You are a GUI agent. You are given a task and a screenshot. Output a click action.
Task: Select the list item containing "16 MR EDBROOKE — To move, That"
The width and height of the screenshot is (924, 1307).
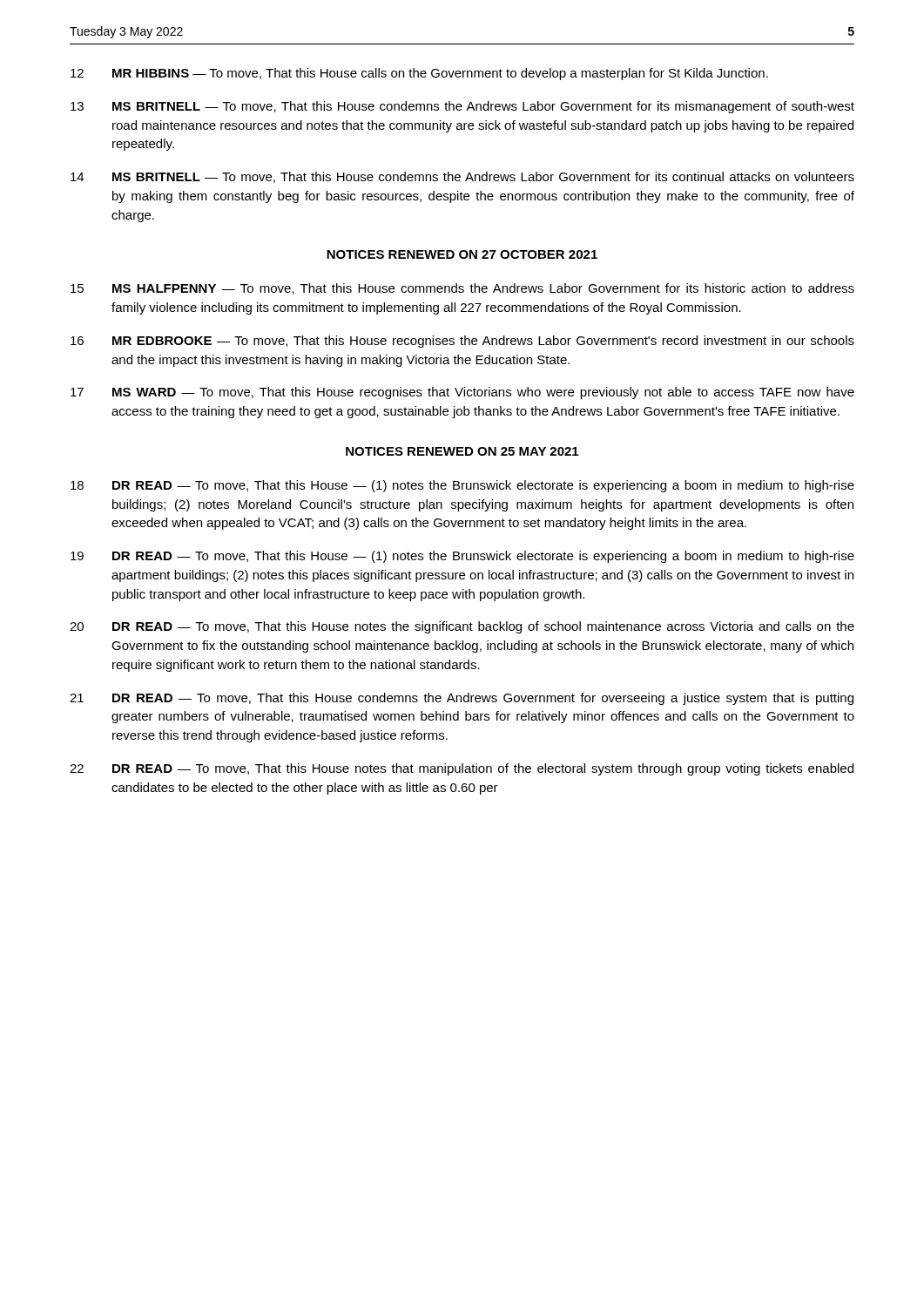pos(462,350)
